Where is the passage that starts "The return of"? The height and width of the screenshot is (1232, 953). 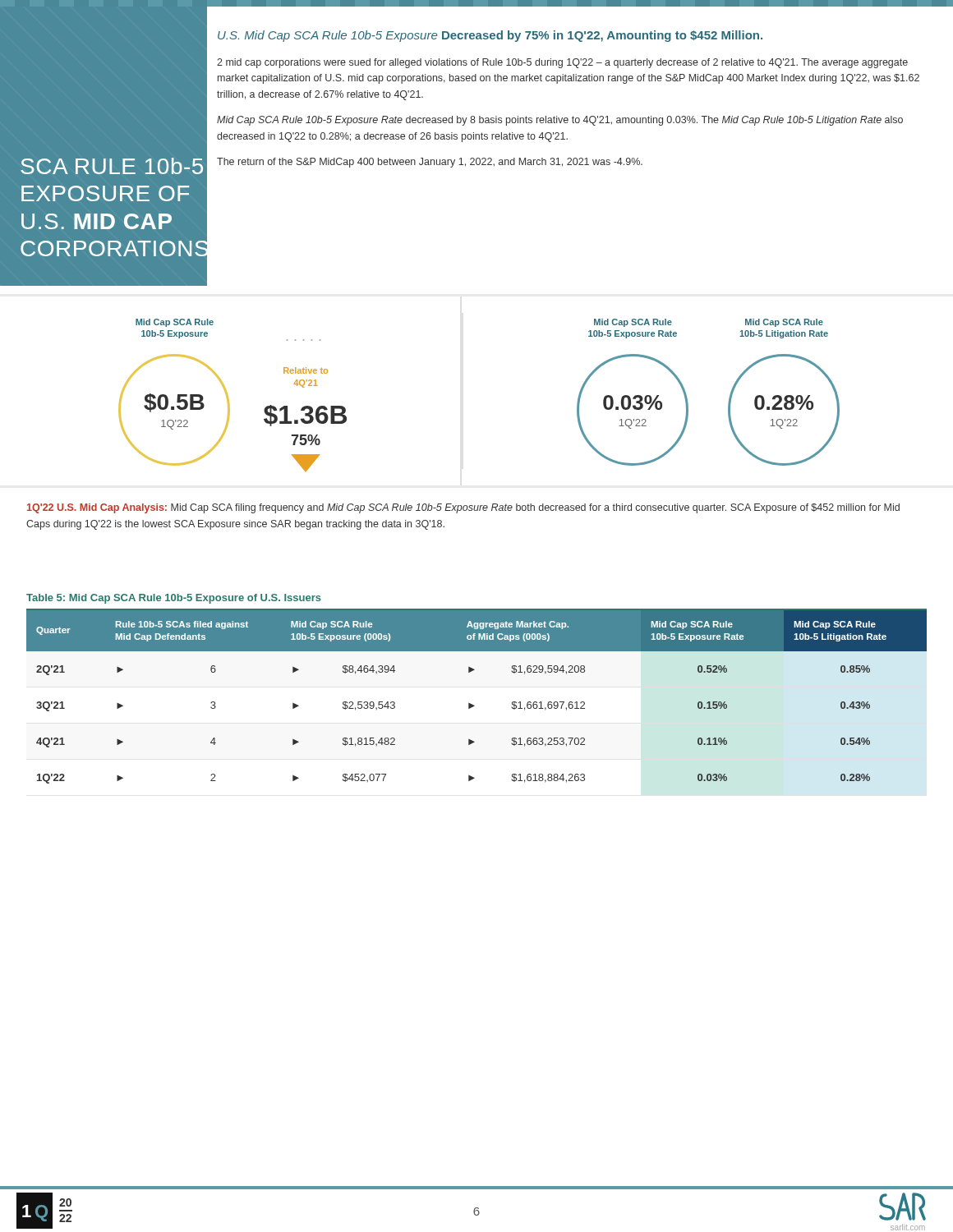click(x=430, y=162)
